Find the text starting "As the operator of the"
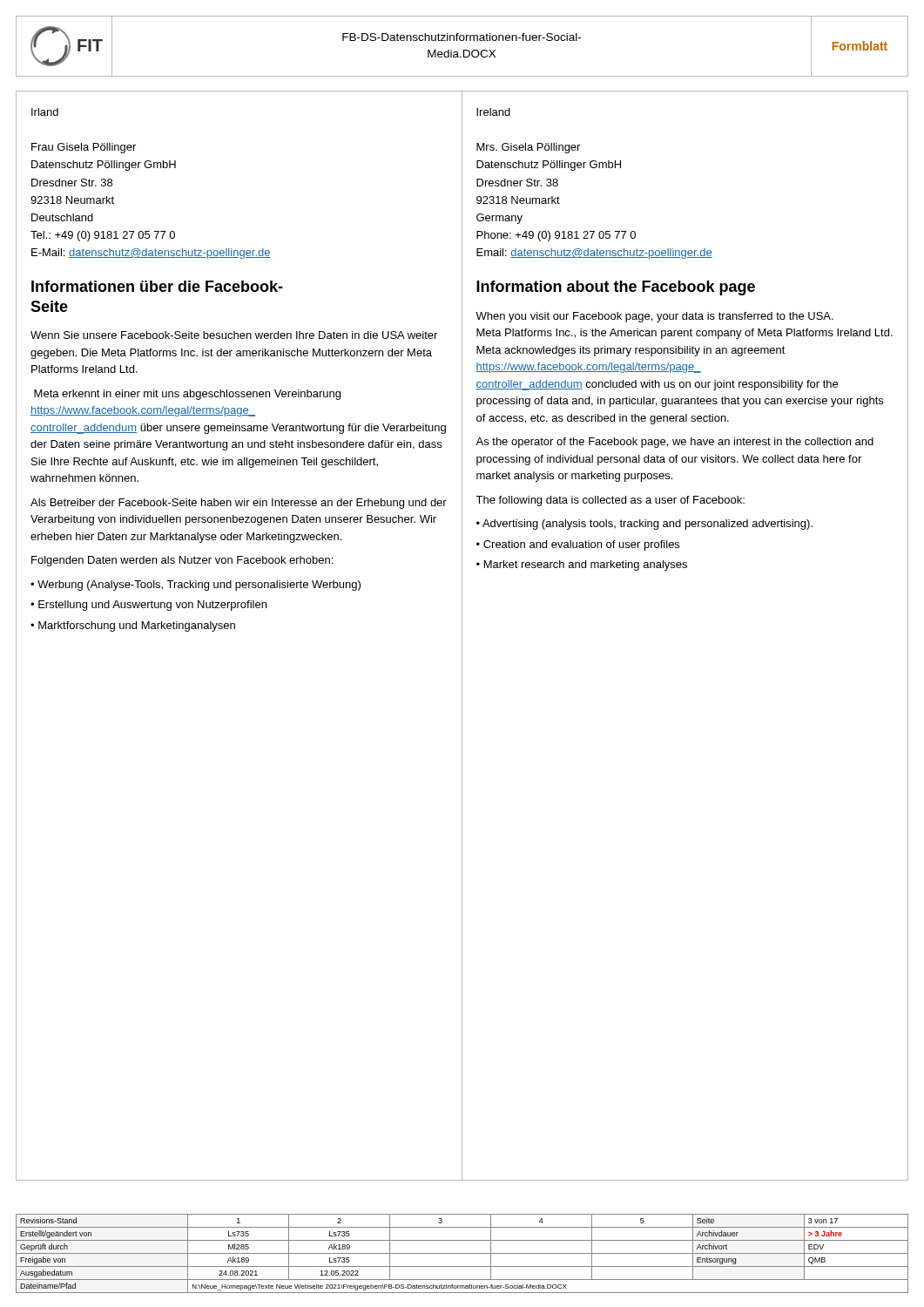 (675, 458)
